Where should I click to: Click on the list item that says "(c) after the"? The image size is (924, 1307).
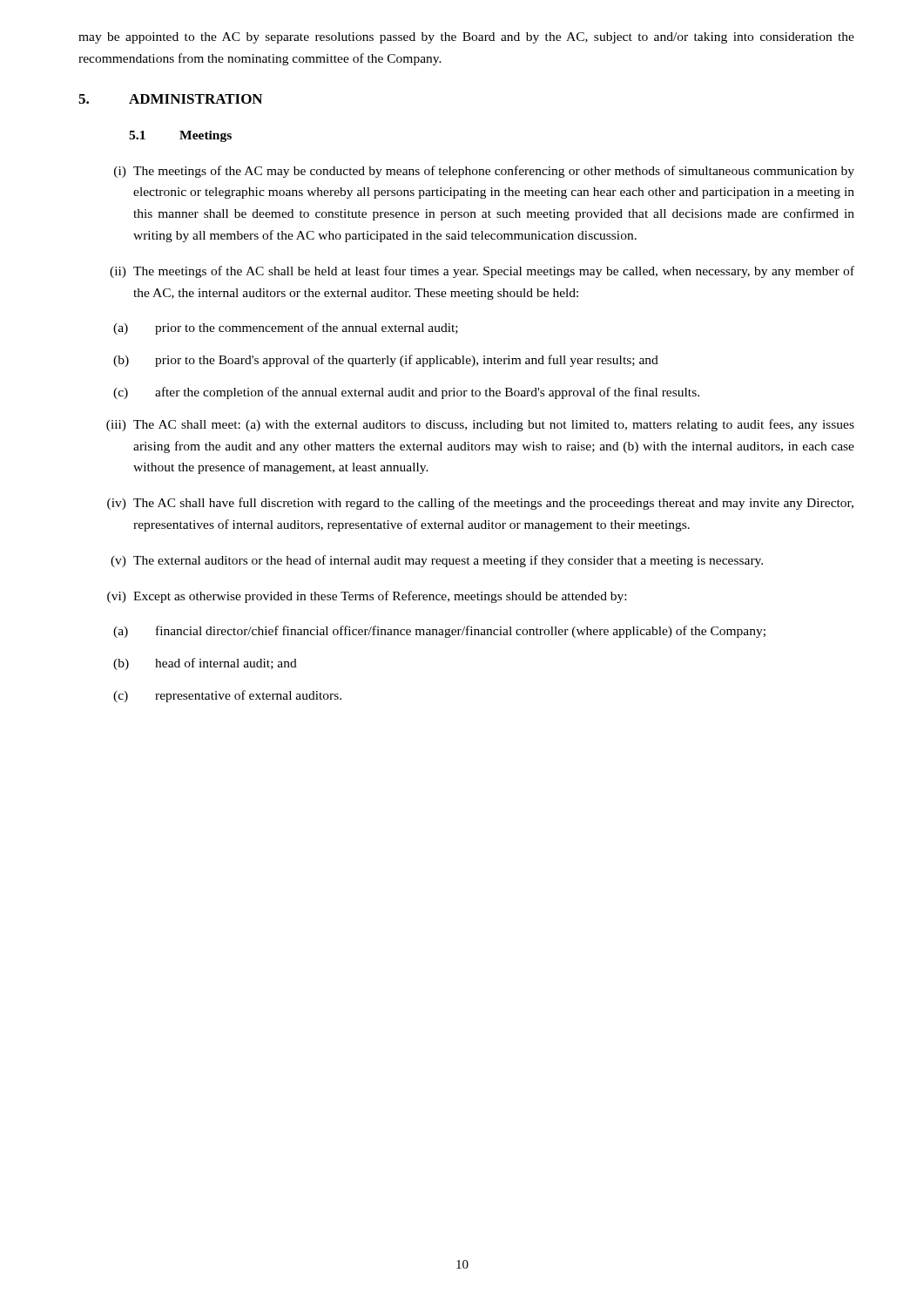pyautogui.click(x=484, y=392)
